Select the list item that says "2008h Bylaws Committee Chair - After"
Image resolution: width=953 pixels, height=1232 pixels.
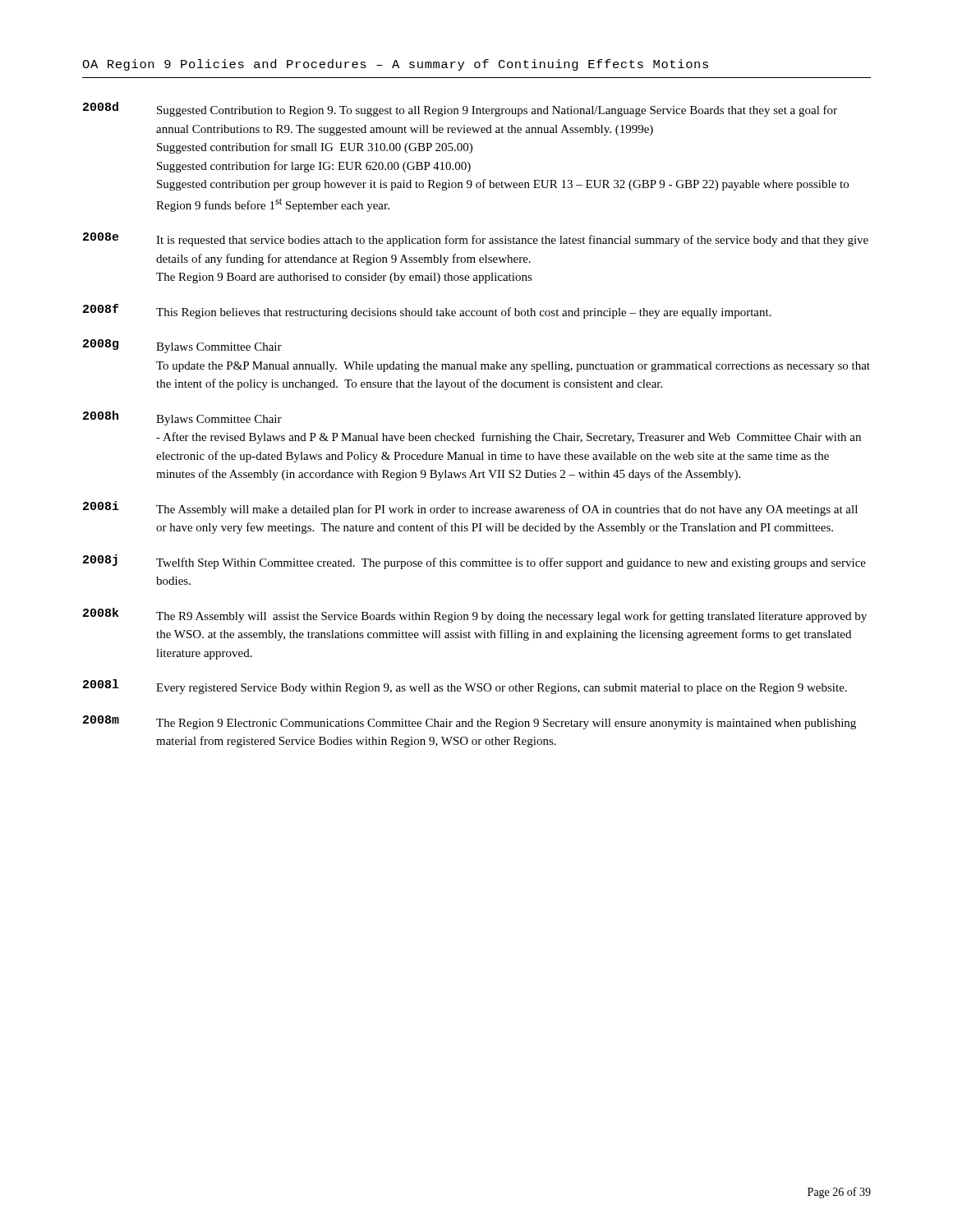[476, 446]
